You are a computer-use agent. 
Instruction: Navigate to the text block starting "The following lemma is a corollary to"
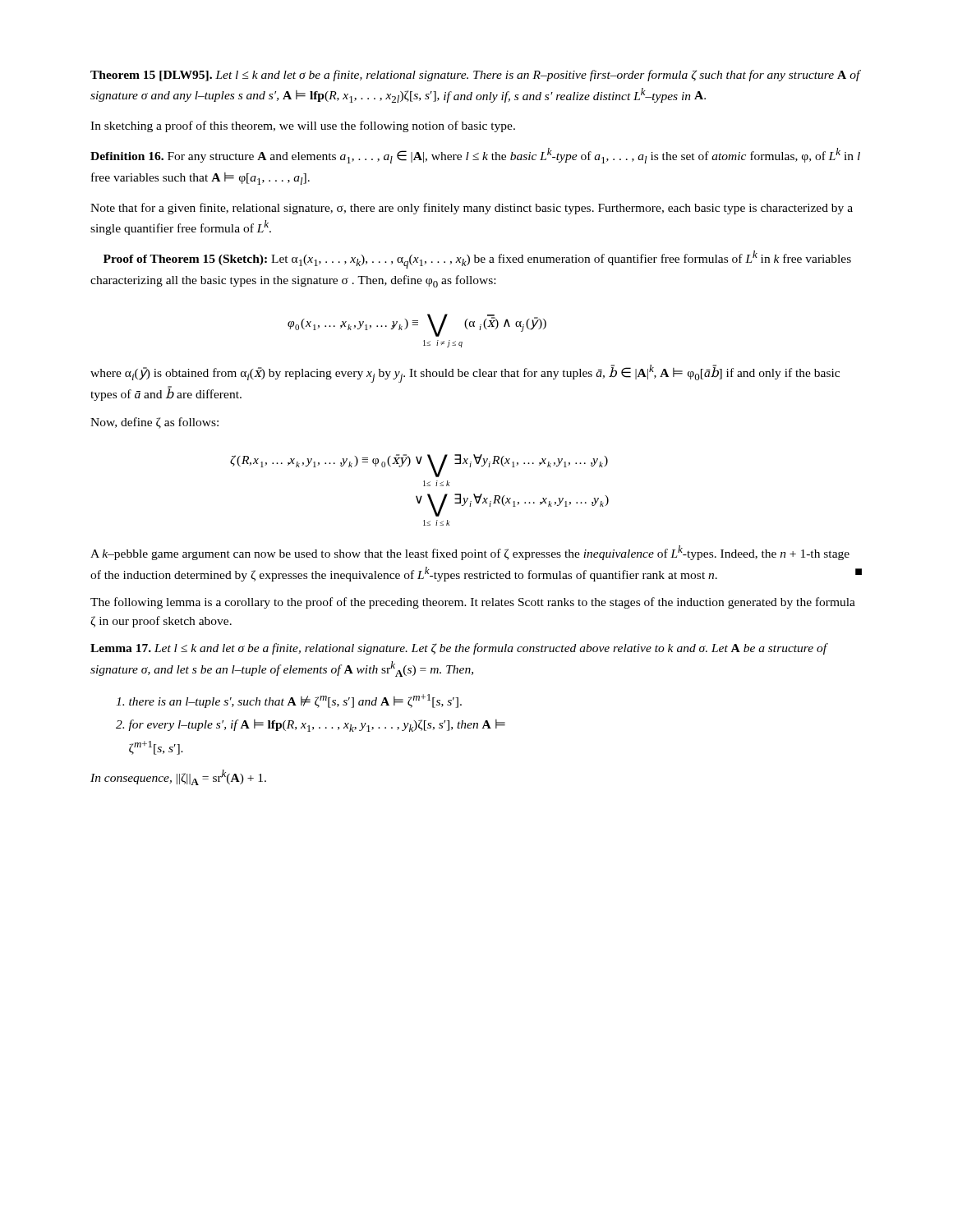pos(473,611)
